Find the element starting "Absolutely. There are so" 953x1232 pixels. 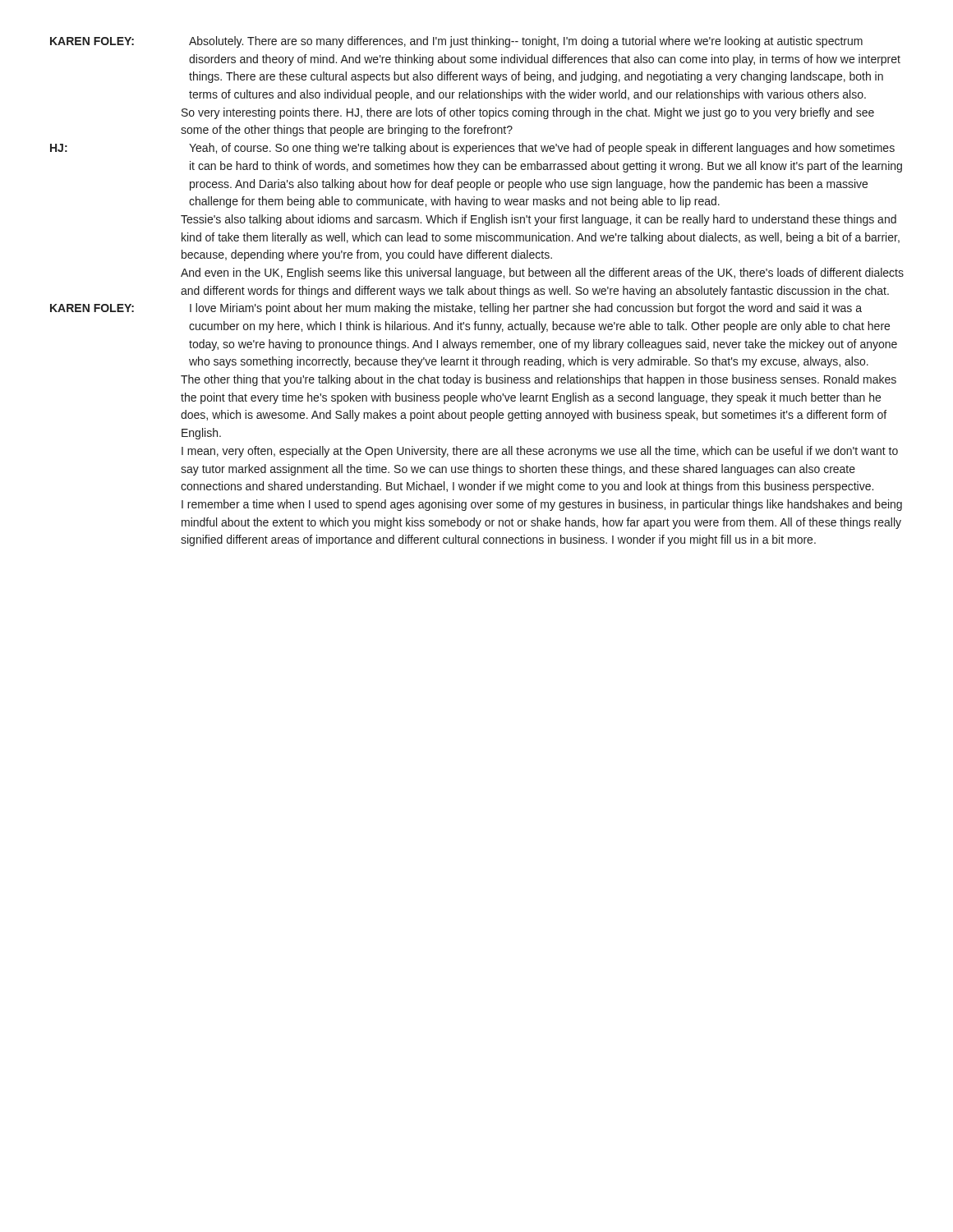(546, 68)
